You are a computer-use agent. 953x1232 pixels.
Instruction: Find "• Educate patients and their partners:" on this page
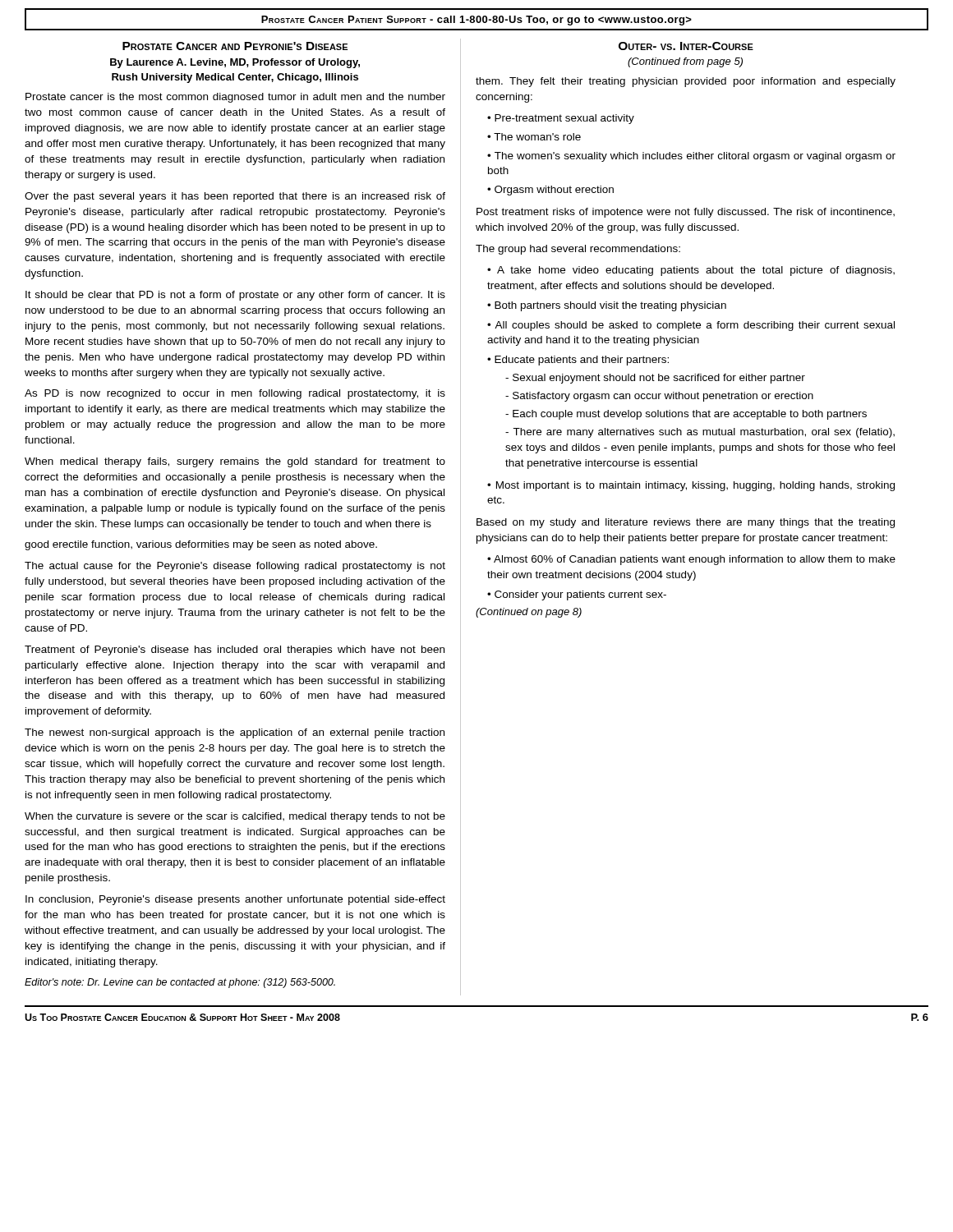(x=579, y=360)
